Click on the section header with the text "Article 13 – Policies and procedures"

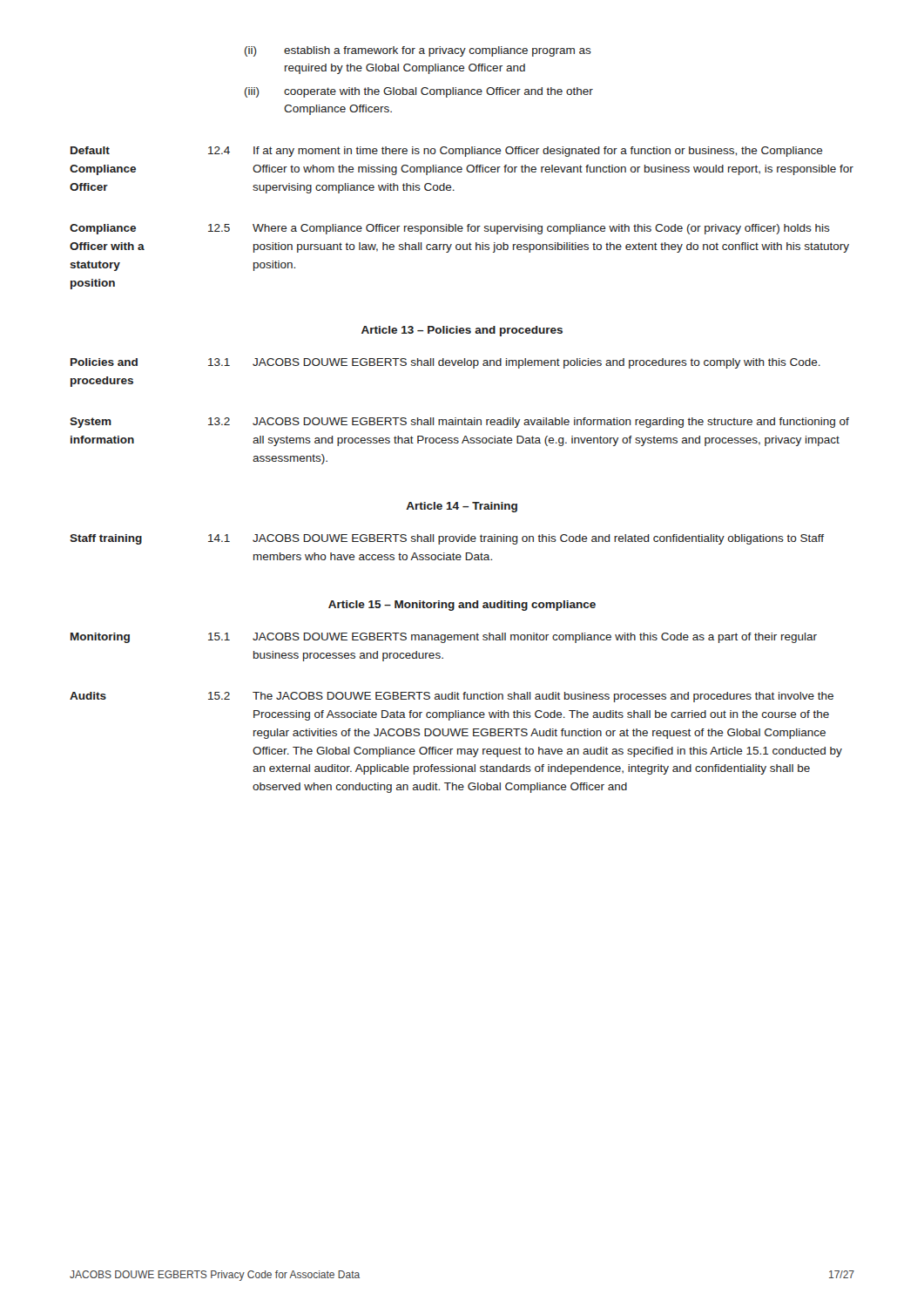click(462, 330)
